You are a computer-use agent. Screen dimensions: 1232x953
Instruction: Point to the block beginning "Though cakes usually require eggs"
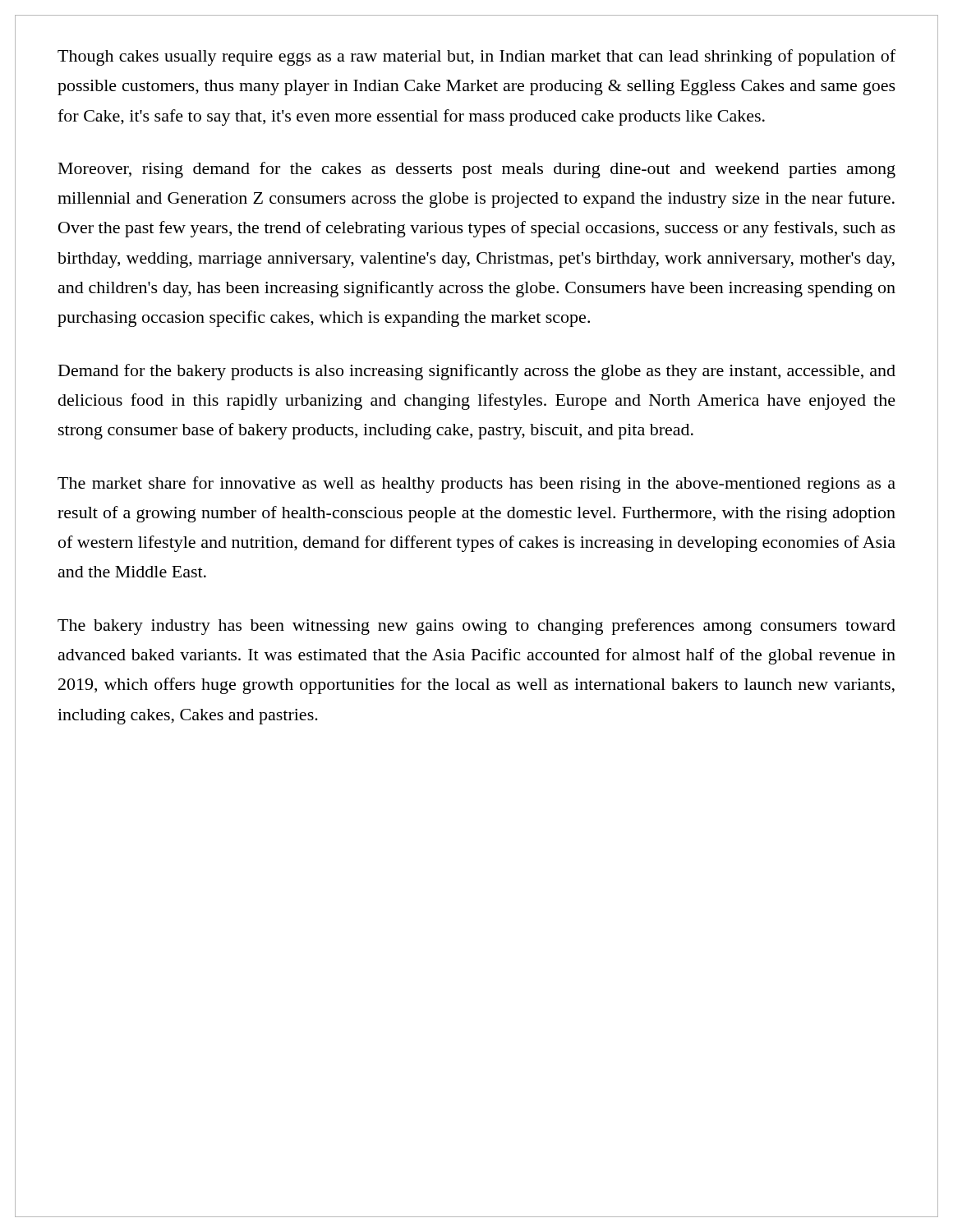pyautogui.click(x=476, y=85)
